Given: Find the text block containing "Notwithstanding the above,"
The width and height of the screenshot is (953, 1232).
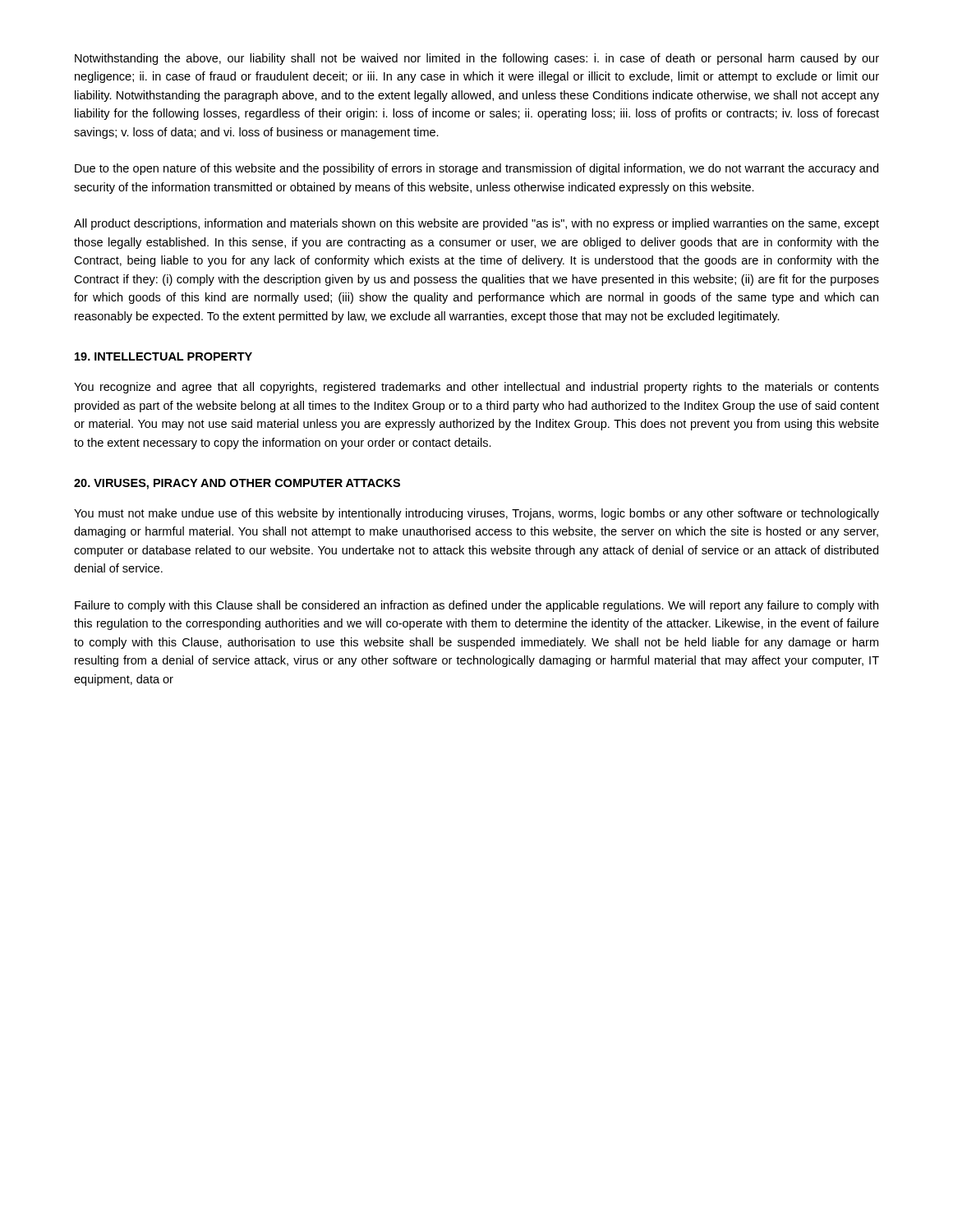Looking at the screenshot, I should click(x=476, y=95).
